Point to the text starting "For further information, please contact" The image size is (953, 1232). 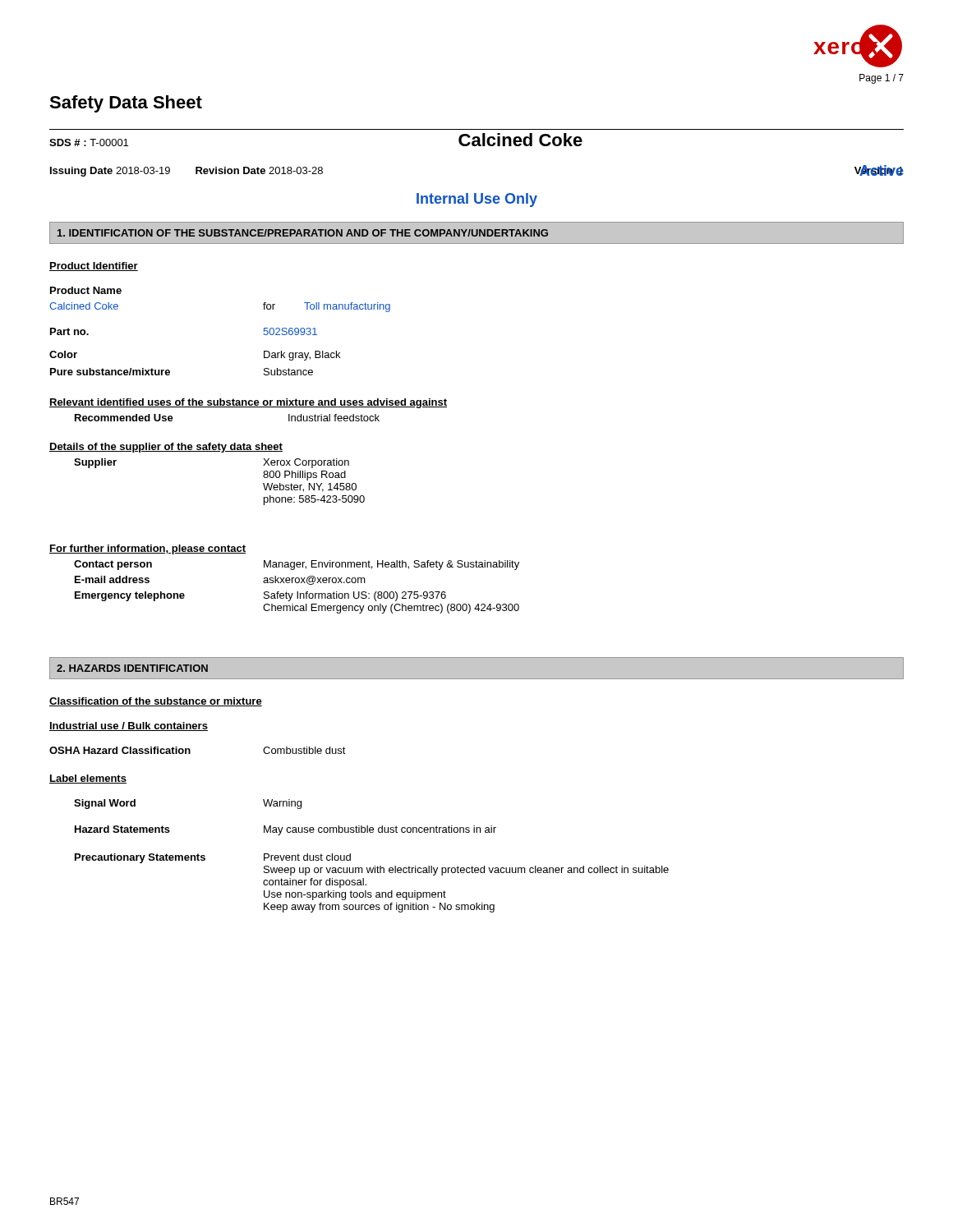pos(476,578)
